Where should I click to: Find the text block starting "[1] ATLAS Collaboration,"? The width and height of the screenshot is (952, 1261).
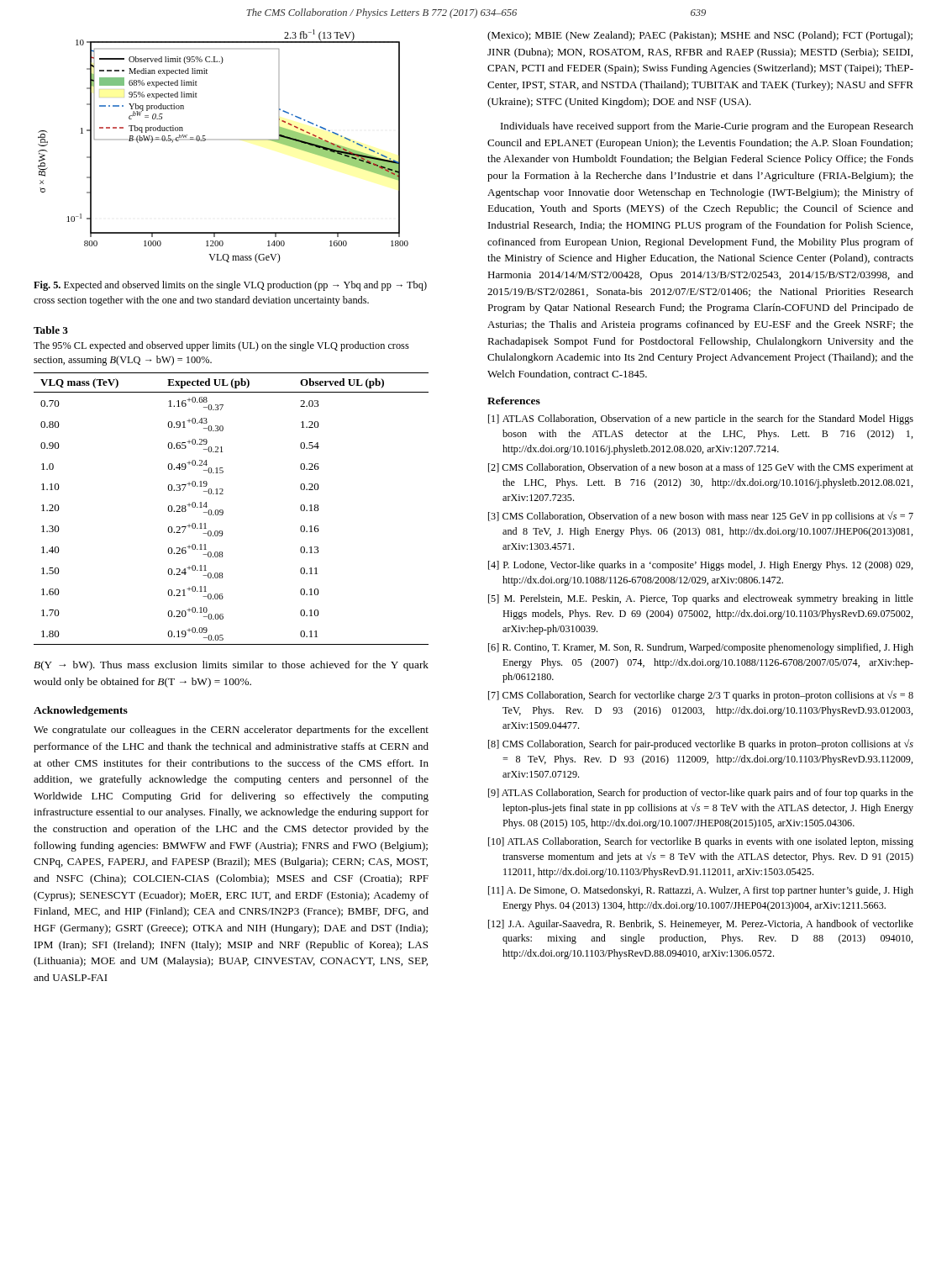(700, 434)
